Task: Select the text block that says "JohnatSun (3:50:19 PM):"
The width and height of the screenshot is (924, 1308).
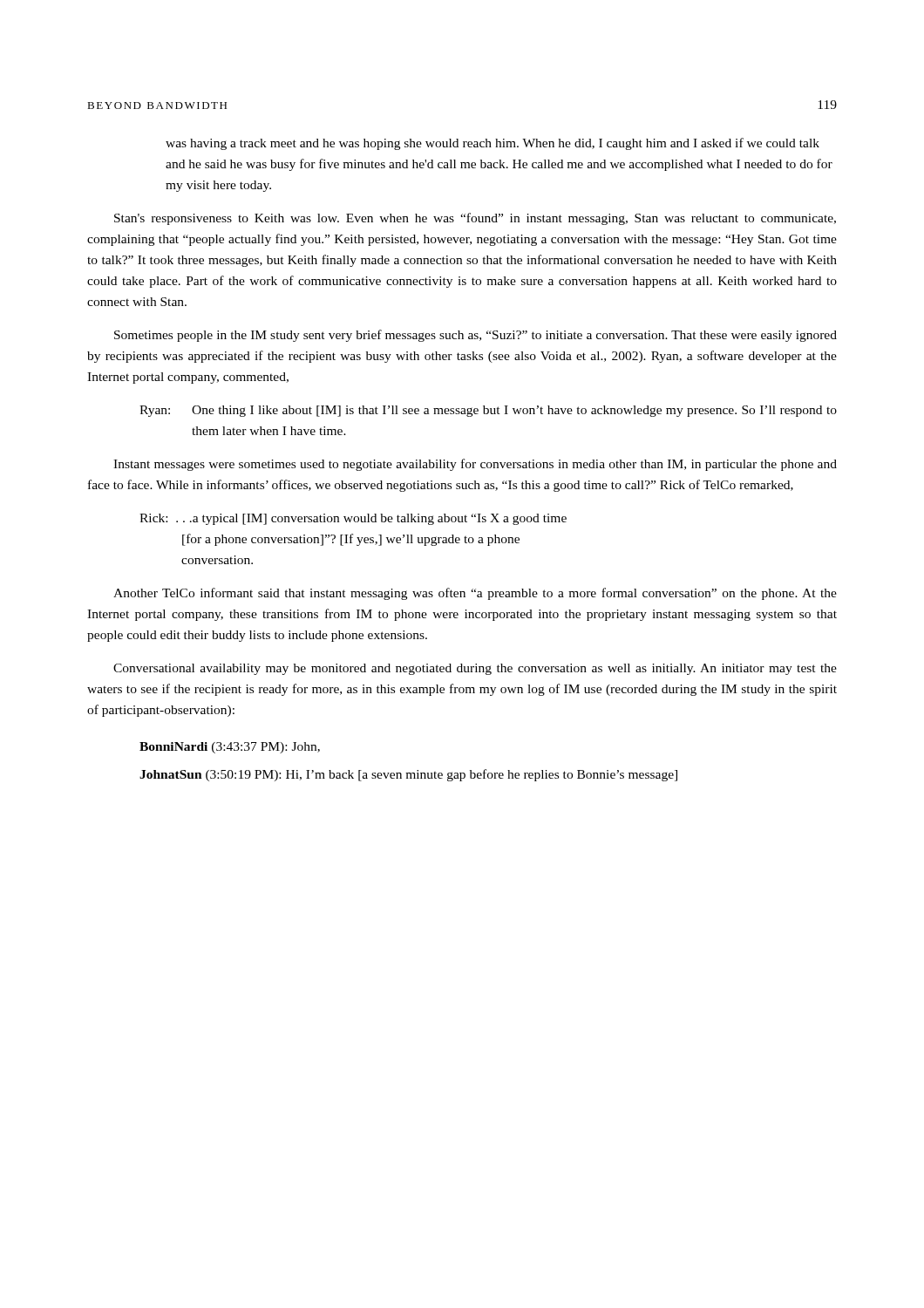Action: click(409, 774)
